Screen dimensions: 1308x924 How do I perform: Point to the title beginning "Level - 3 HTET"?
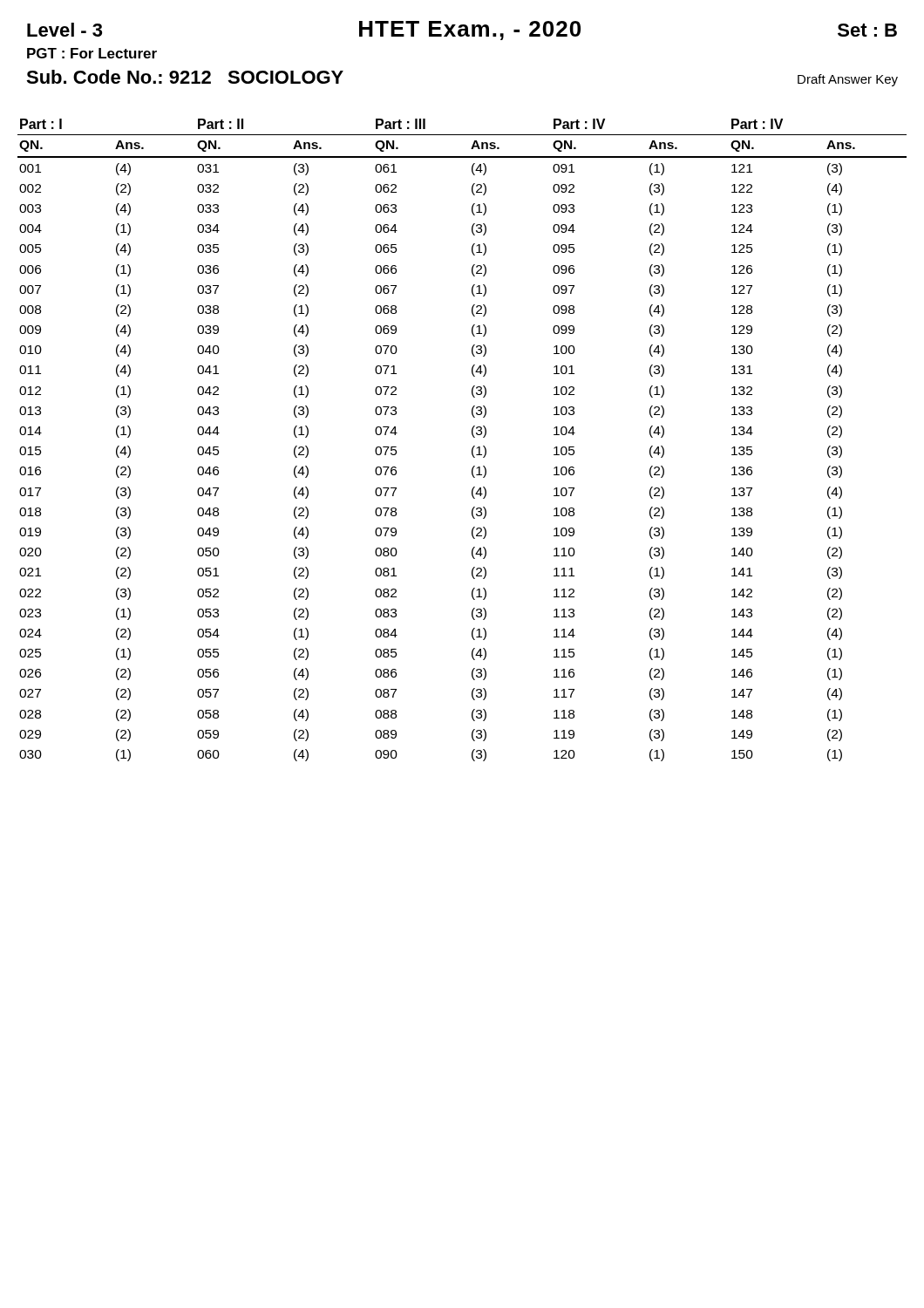click(462, 29)
